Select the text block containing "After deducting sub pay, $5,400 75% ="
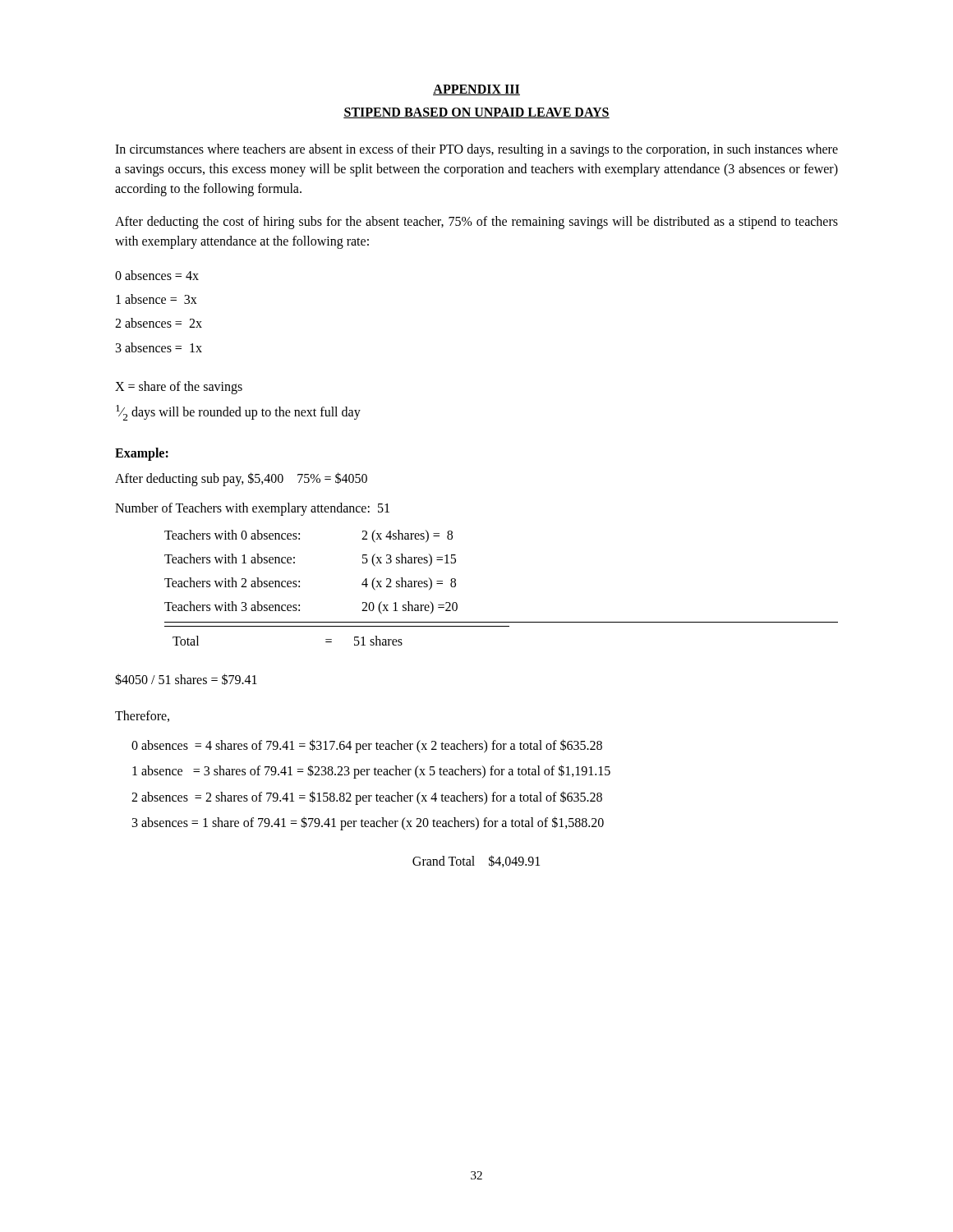This screenshot has height=1232, width=953. point(241,479)
